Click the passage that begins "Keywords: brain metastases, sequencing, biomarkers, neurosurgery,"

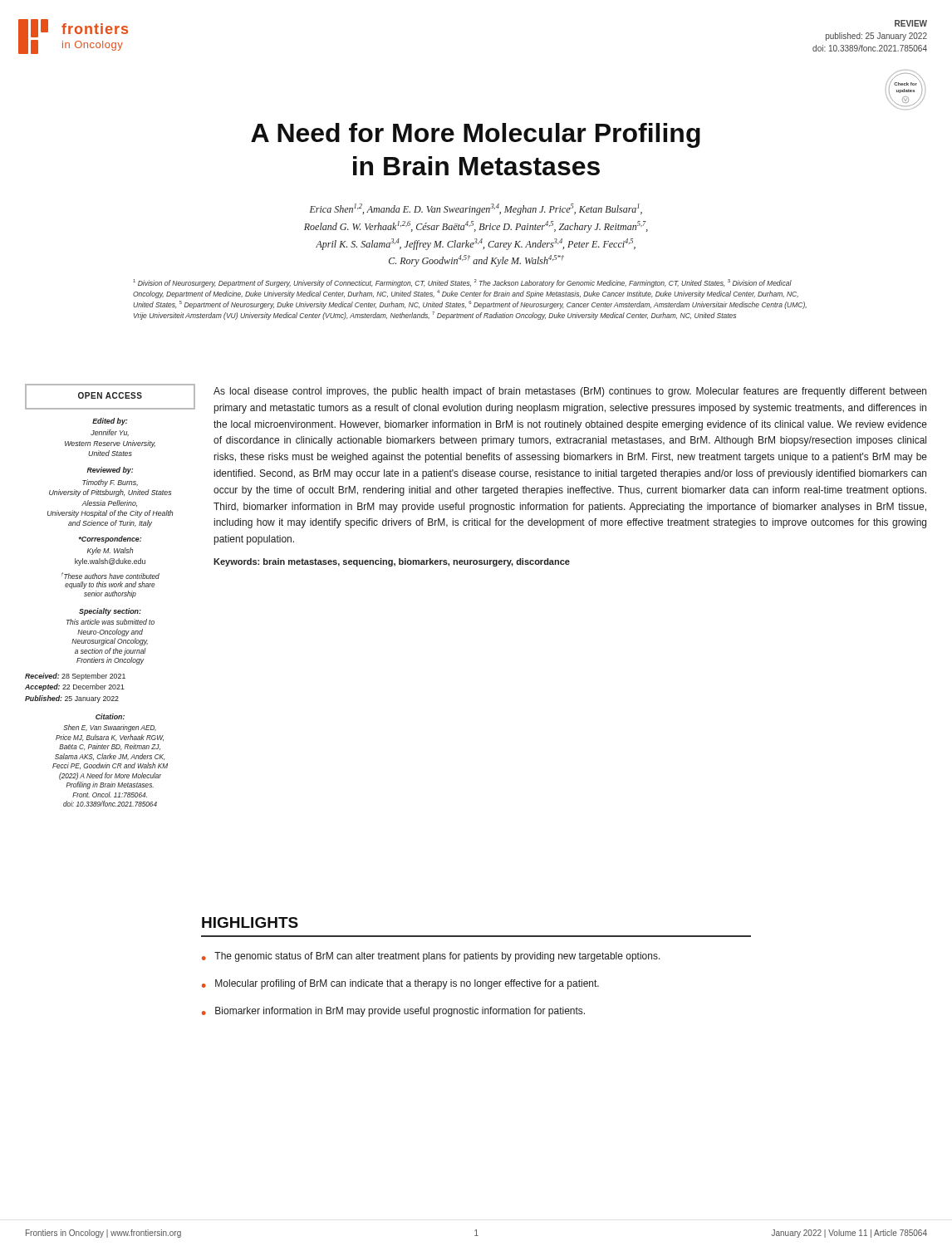tap(392, 561)
